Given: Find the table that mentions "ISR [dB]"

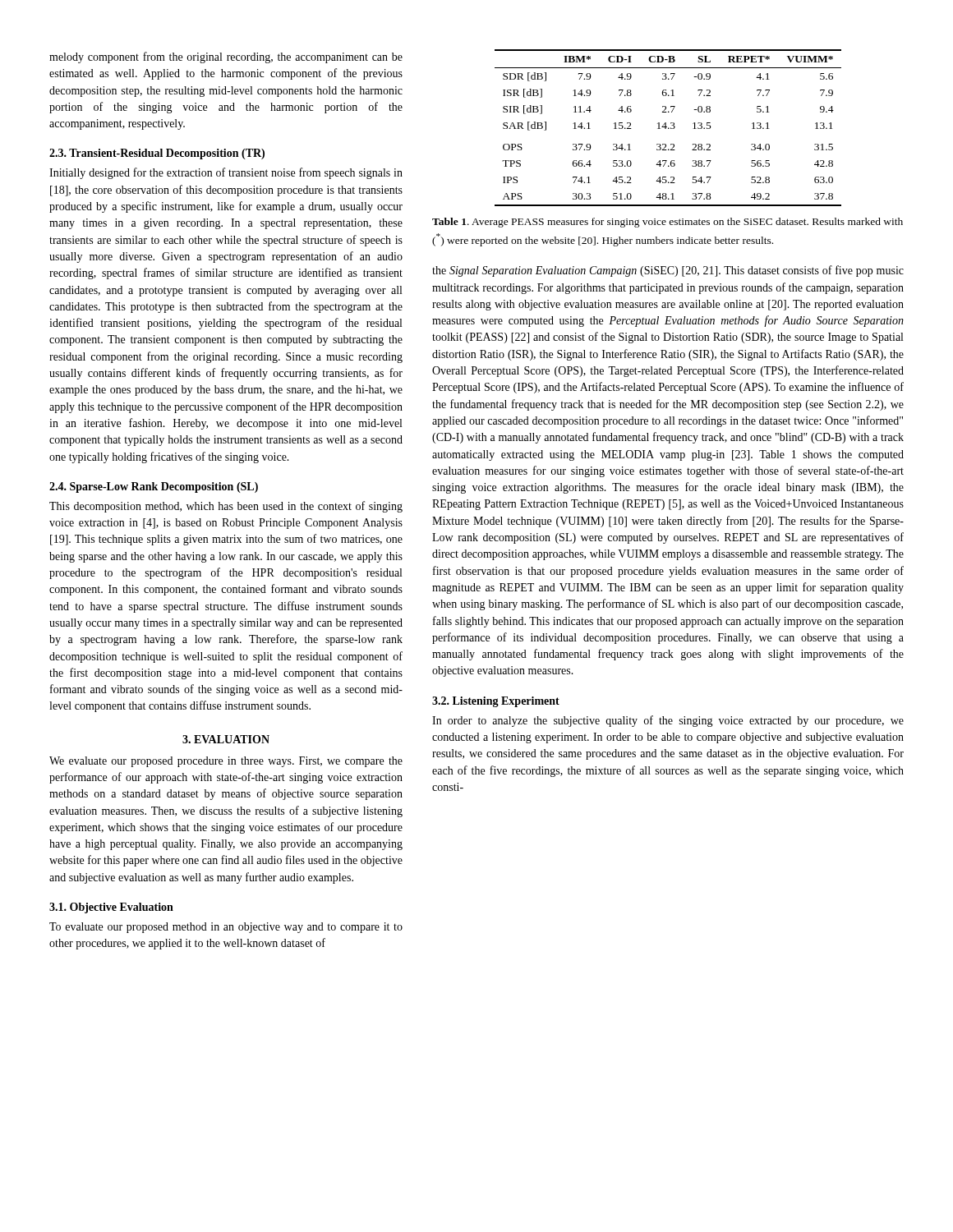Looking at the screenshot, I should point(668,128).
